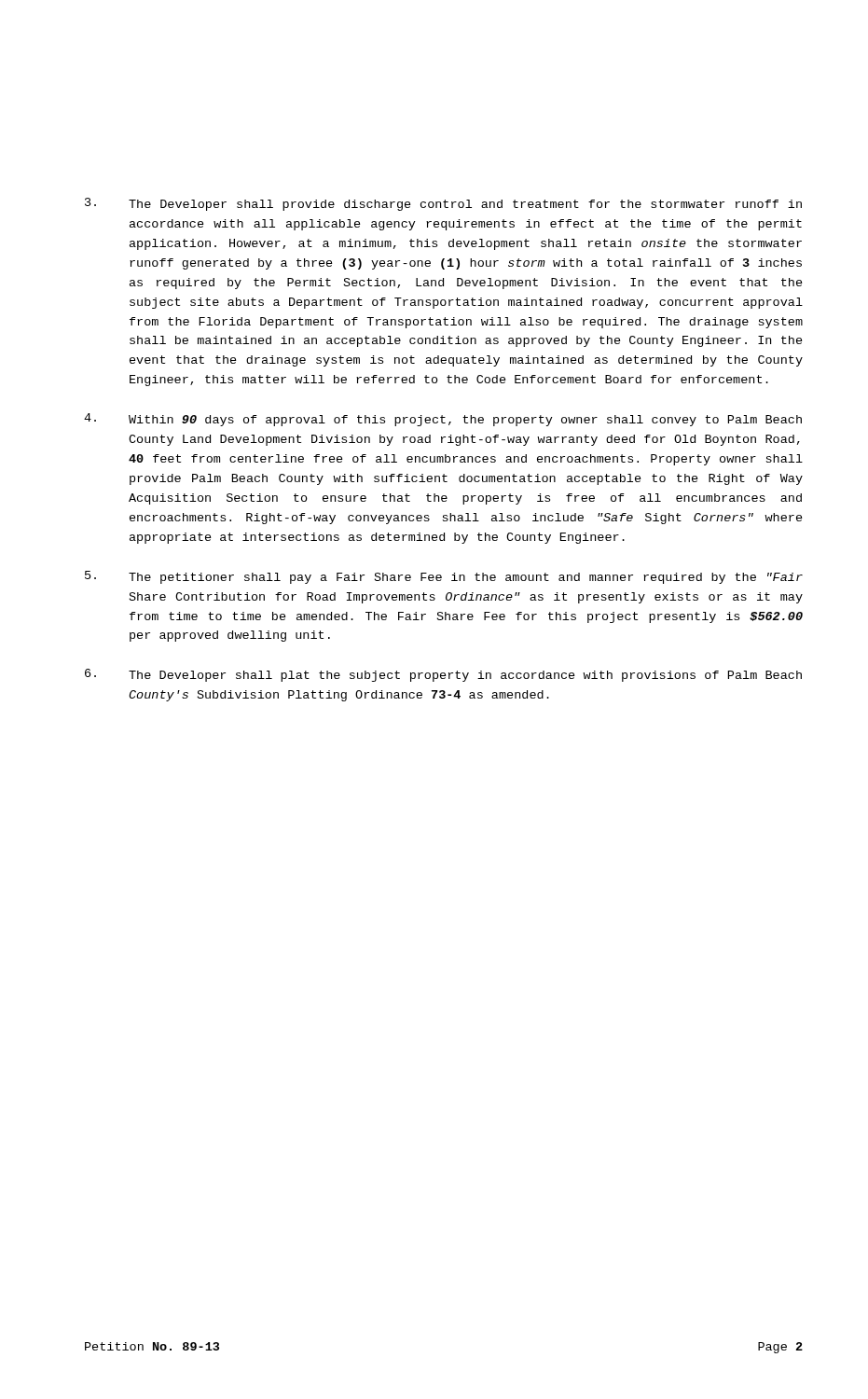This screenshot has height=1399, width=868.
Task: Find the list item containing "3. The Developer"
Action: point(443,293)
